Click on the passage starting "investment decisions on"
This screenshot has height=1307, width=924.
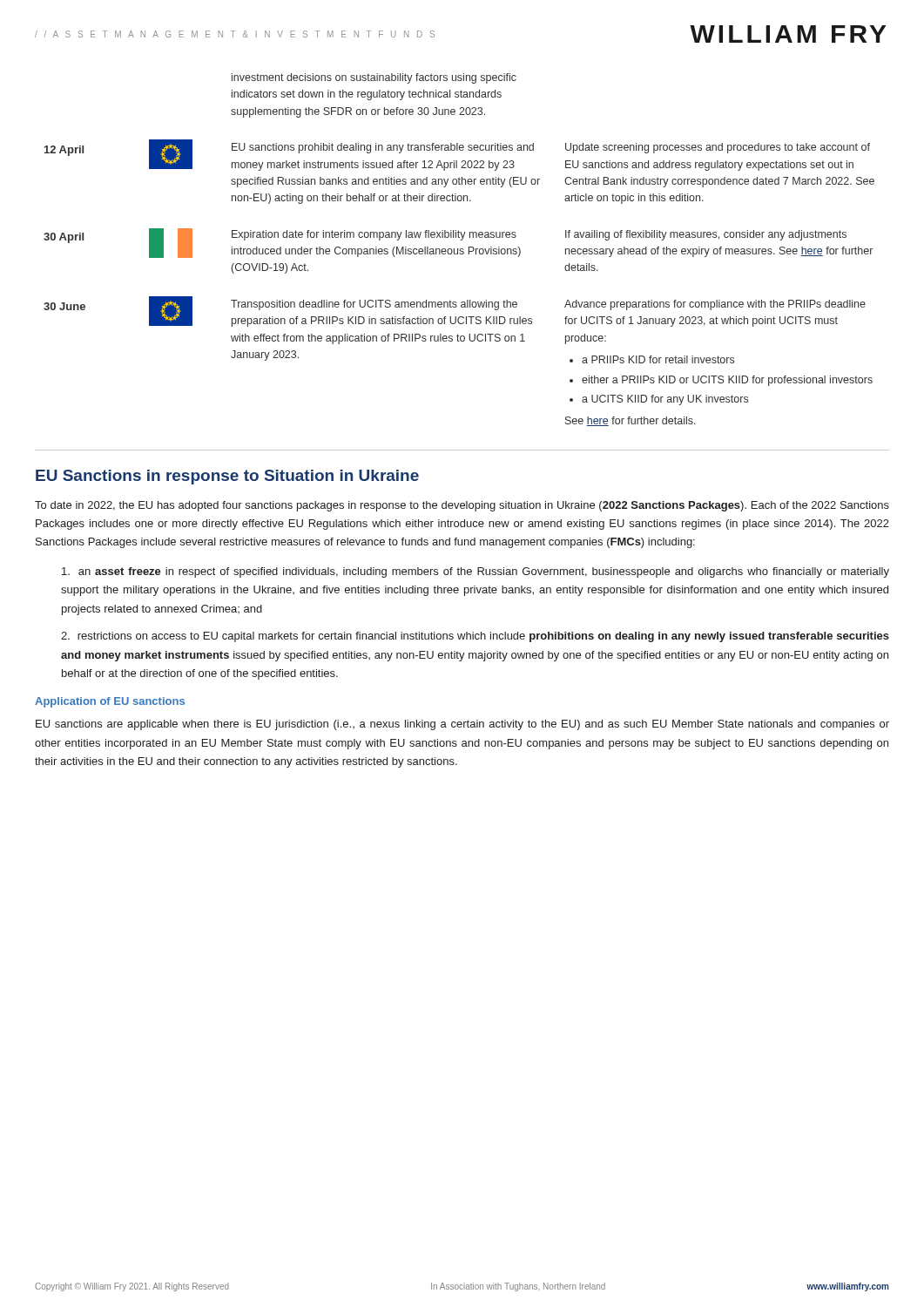point(374,94)
